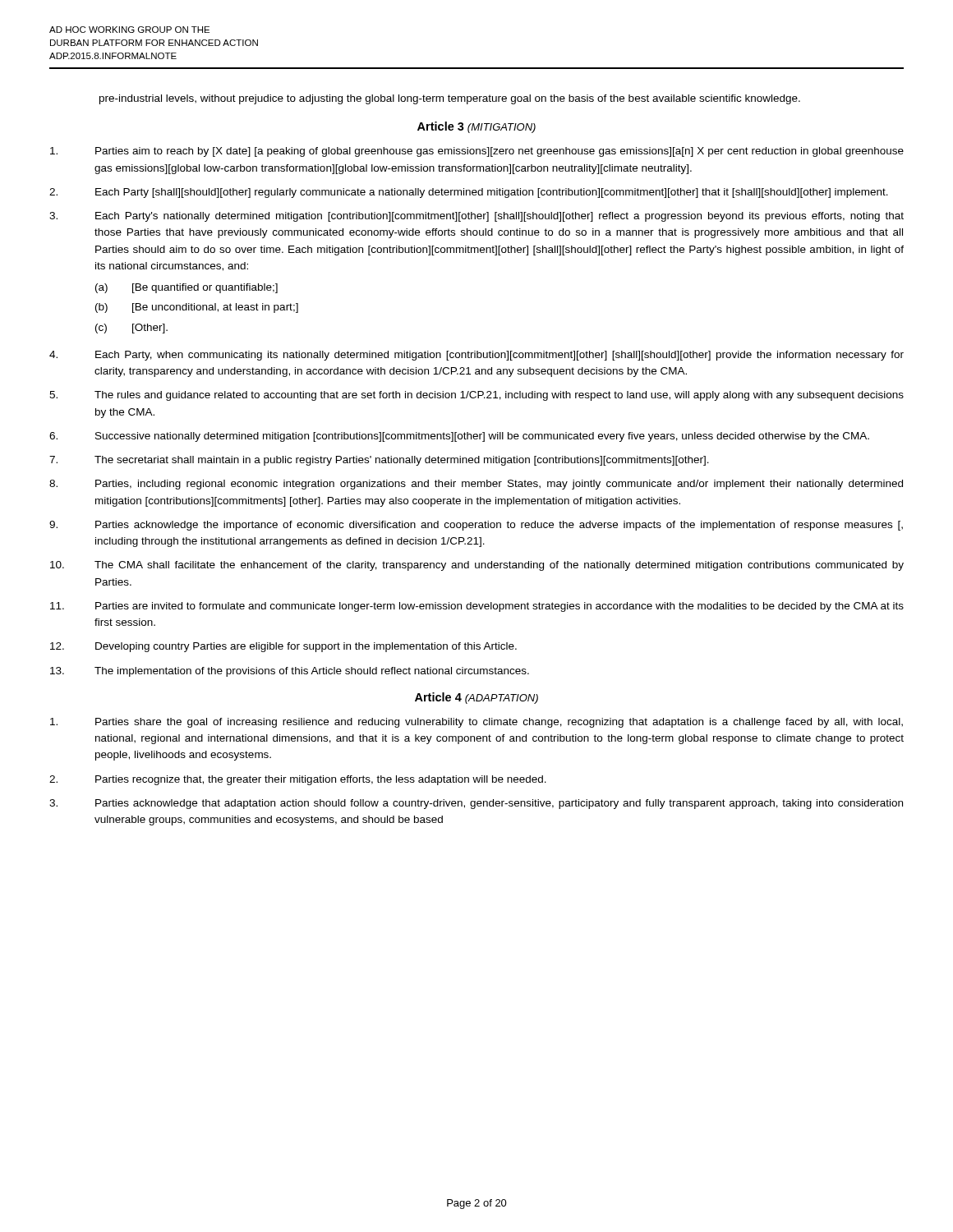Select the text block starting "8. Parties, including regional economic integration organizations"
Screen dimensions: 1232x953
[476, 492]
